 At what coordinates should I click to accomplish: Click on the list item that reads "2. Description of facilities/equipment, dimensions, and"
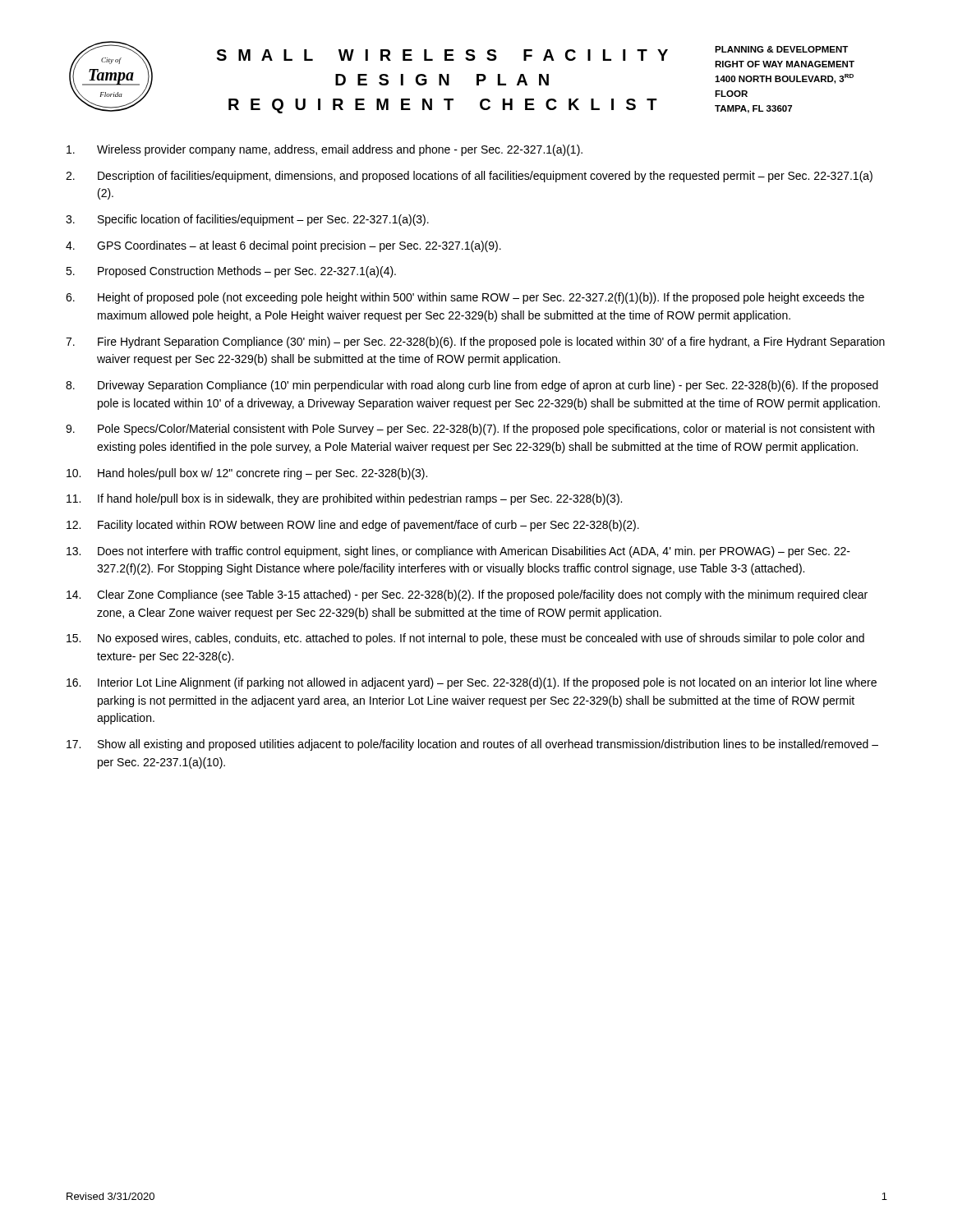point(476,185)
